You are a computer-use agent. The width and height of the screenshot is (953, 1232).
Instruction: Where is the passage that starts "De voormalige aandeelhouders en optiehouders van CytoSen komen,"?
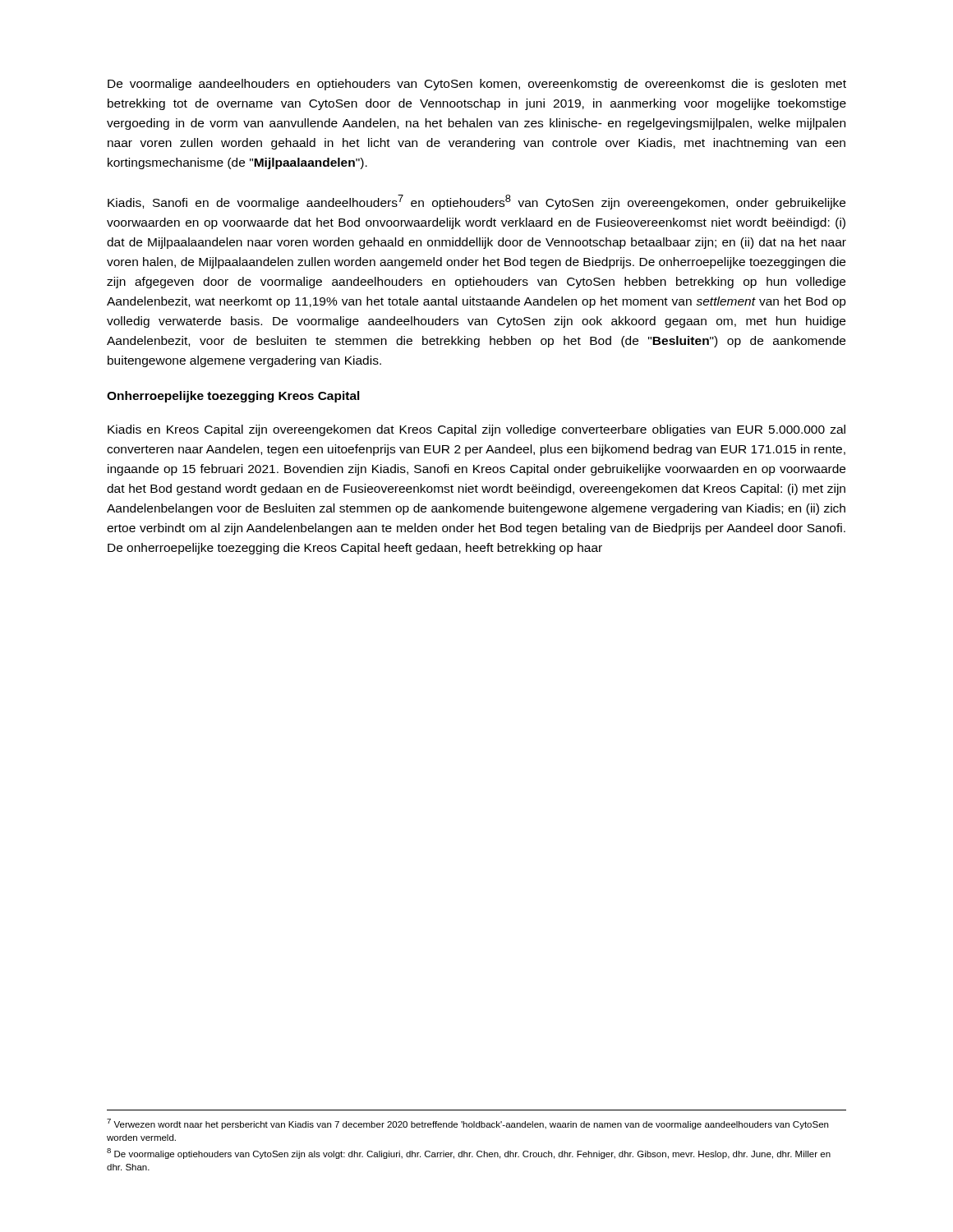[476, 123]
